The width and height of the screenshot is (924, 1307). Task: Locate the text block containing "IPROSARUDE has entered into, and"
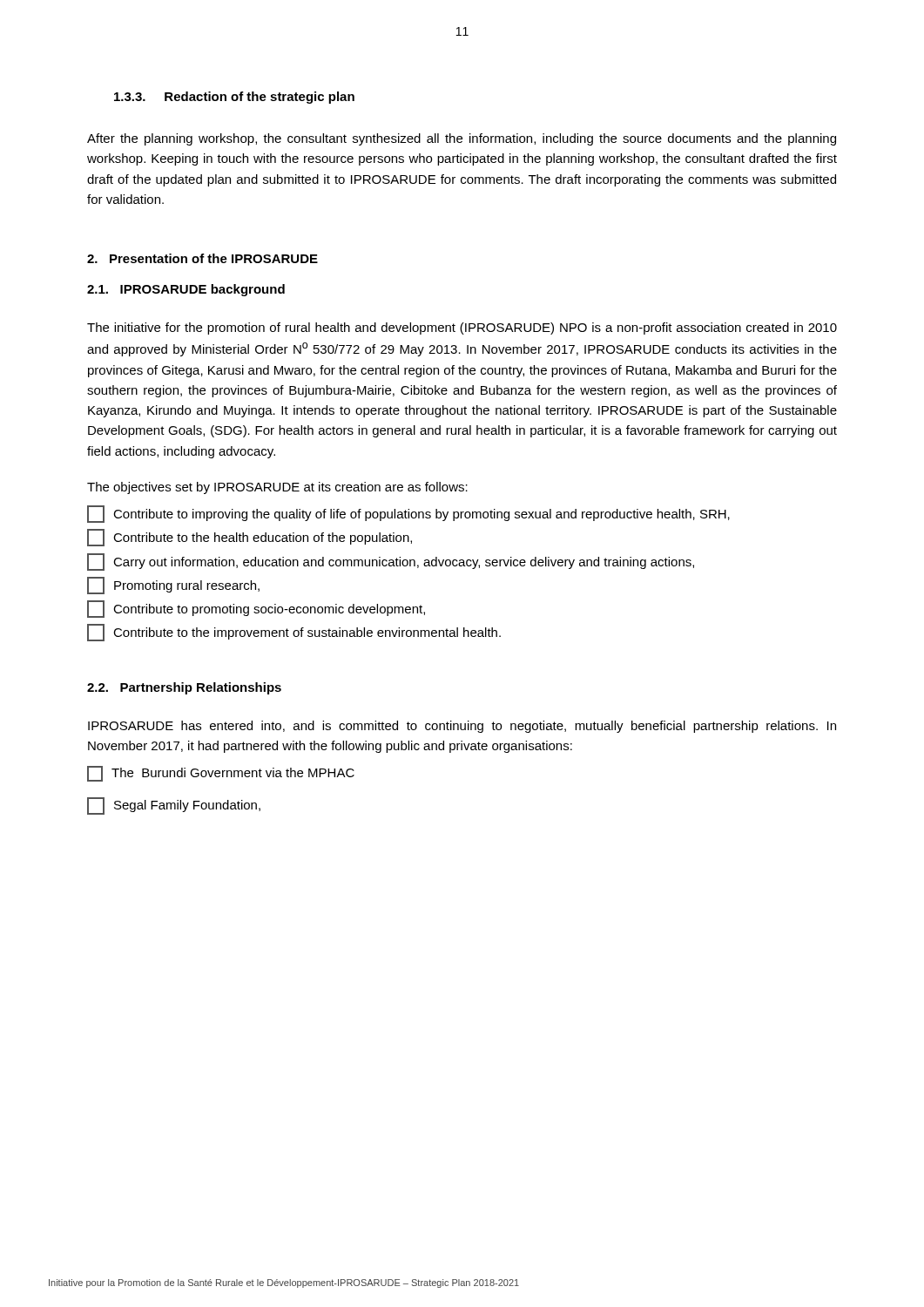pos(462,735)
